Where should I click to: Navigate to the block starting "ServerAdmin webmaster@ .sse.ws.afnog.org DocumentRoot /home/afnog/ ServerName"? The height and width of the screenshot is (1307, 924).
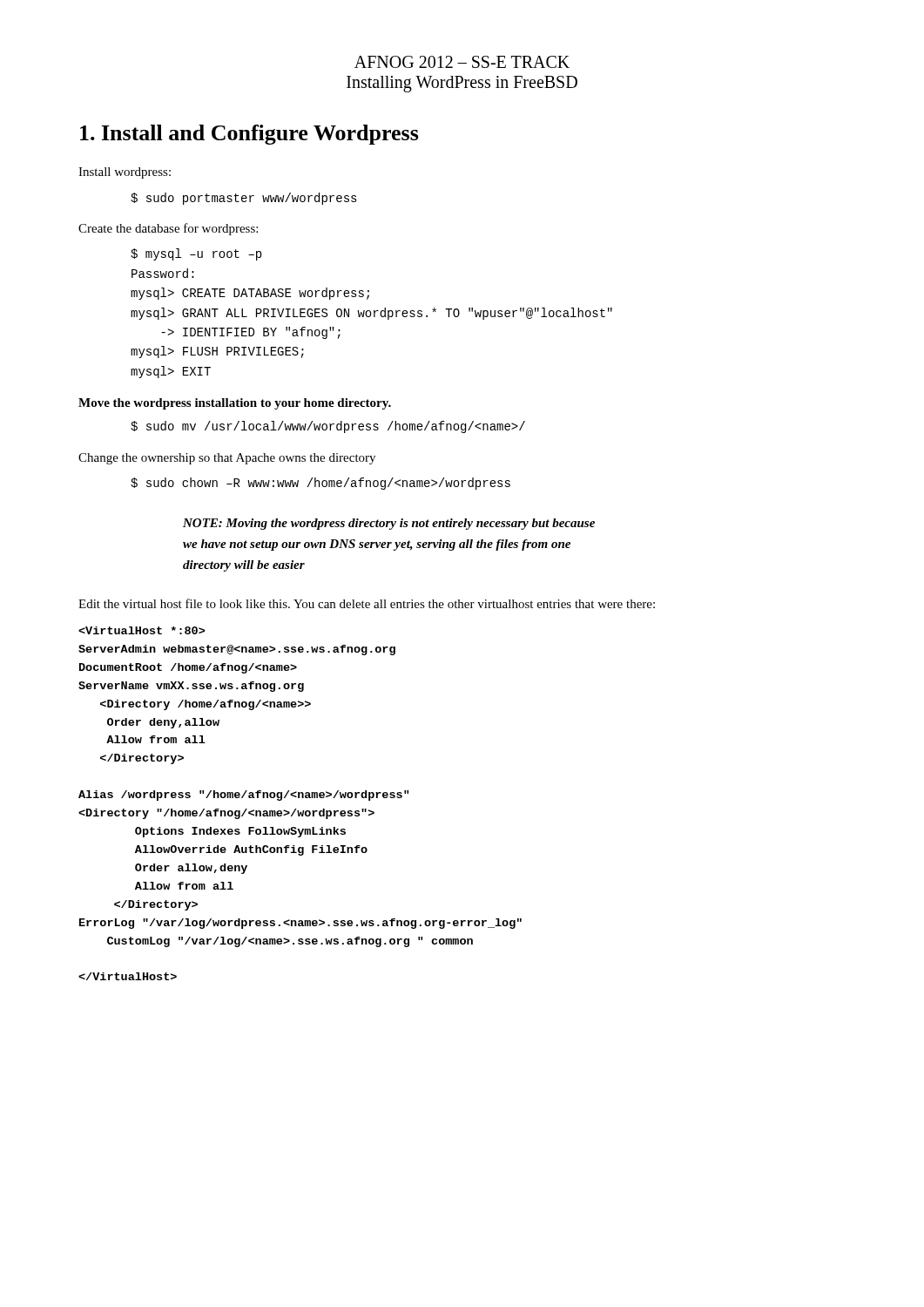pos(301,804)
